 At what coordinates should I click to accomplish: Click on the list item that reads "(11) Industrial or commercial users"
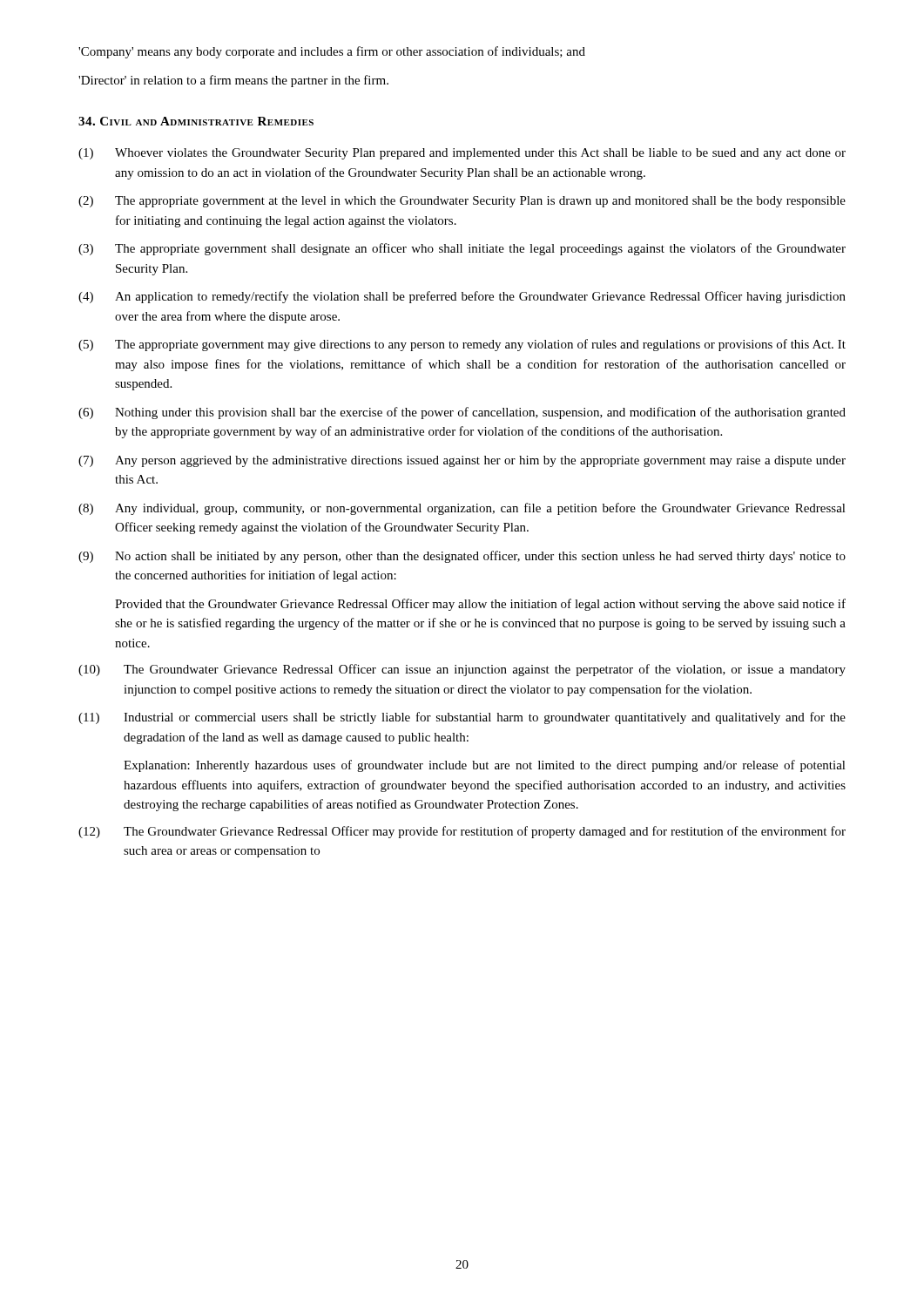point(462,727)
